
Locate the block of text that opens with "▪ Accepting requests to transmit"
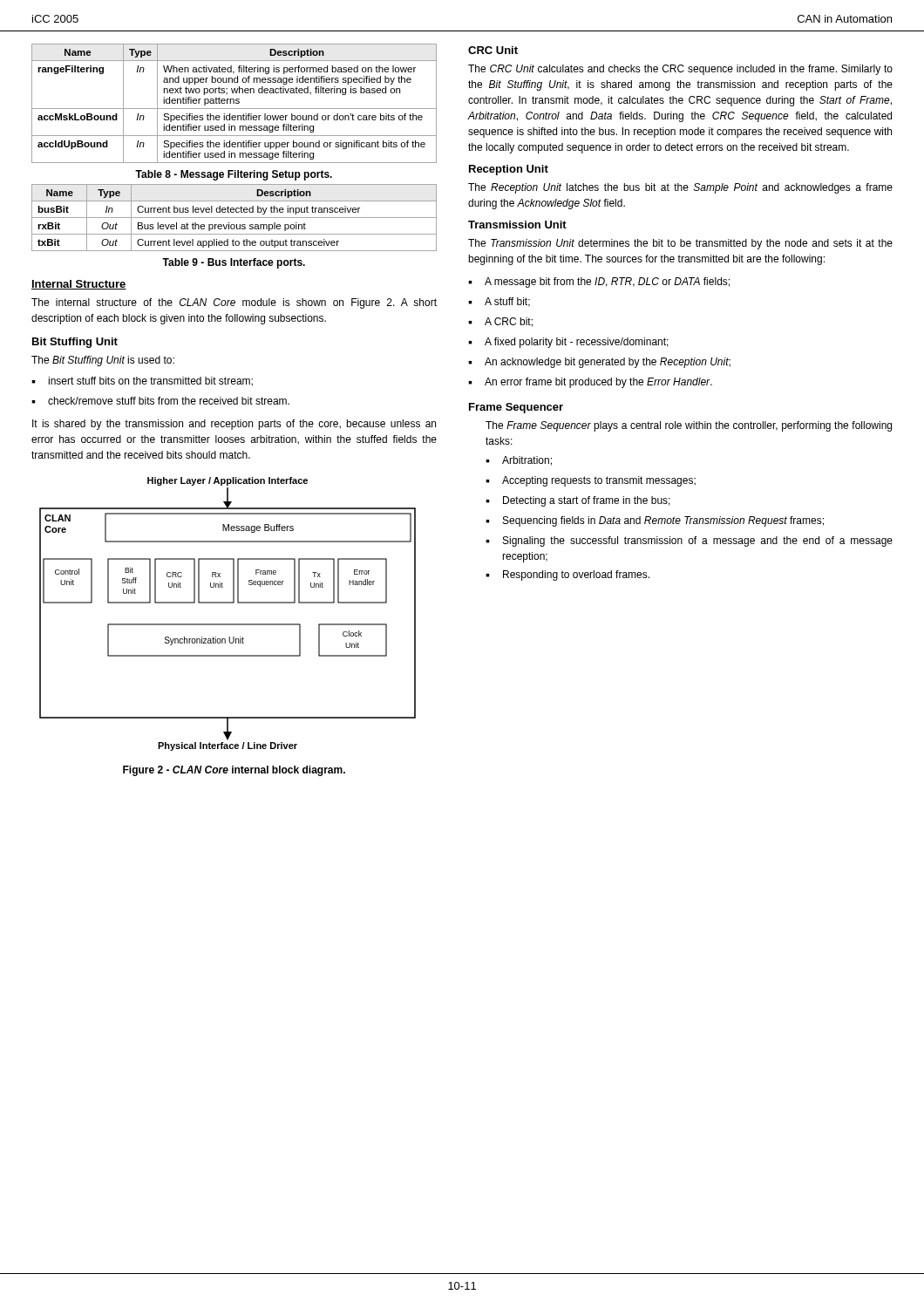(591, 481)
